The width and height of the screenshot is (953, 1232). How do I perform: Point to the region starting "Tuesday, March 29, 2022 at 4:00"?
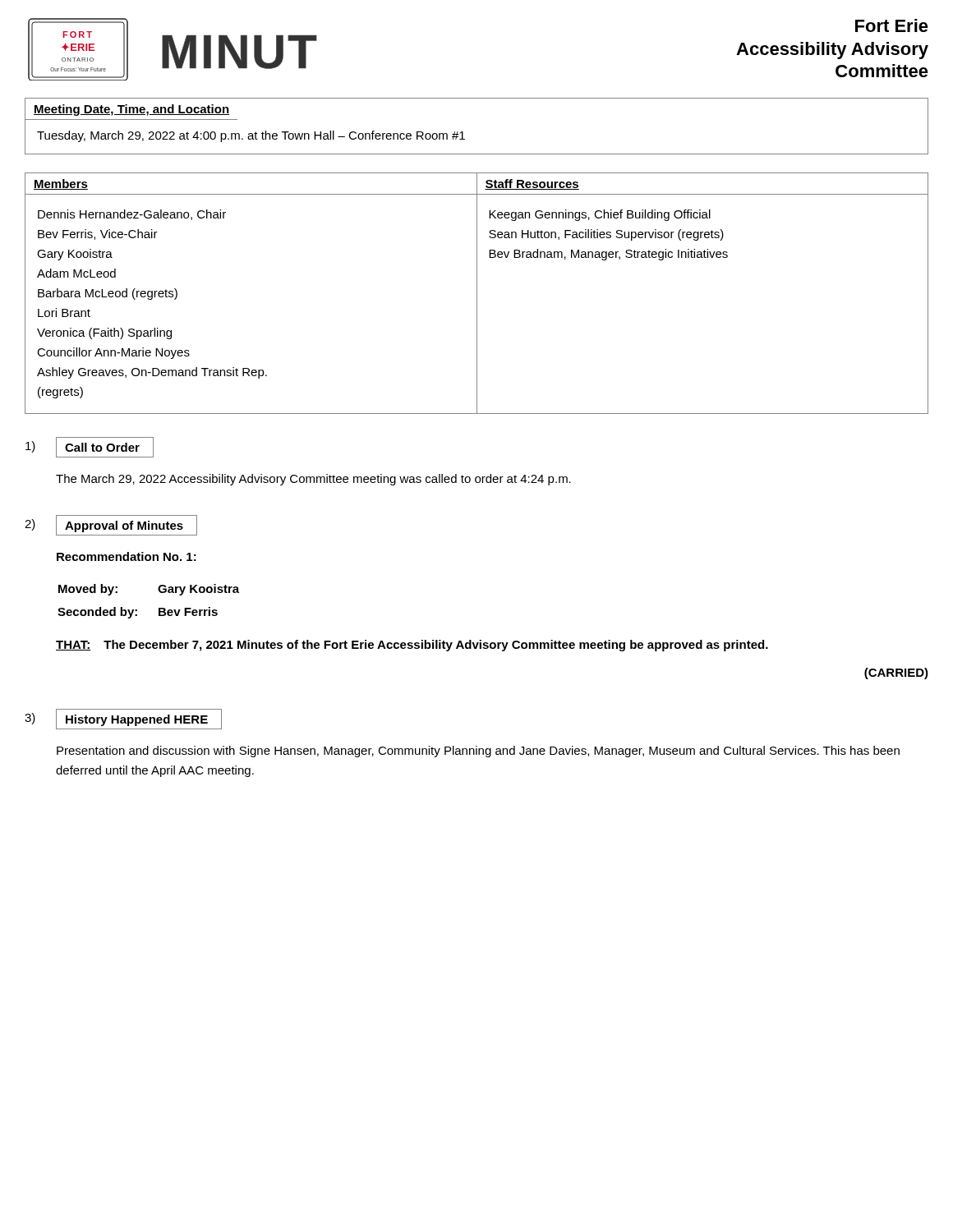[251, 135]
